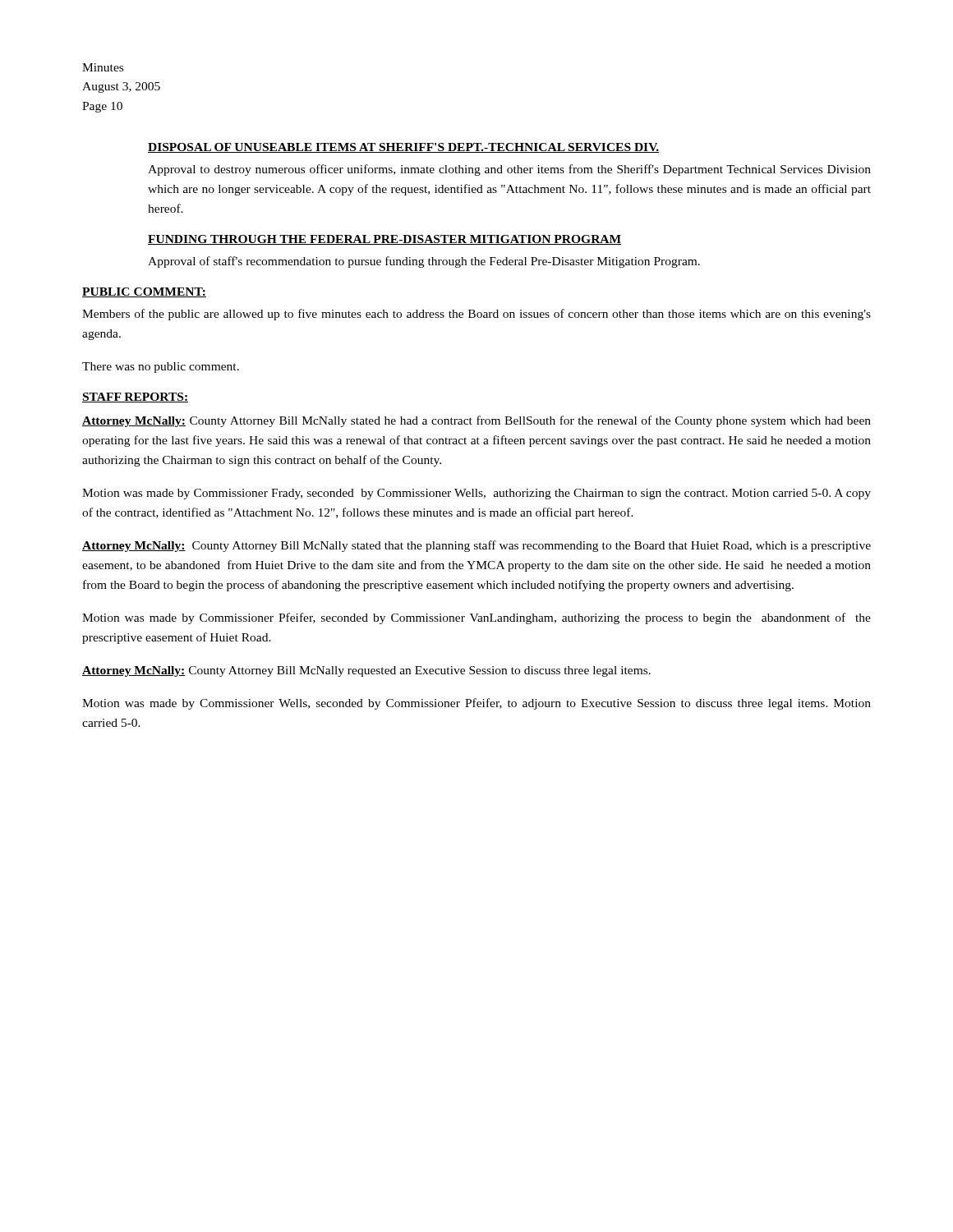This screenshot has height=1232, width=953.
Task: Point to the block beginning "Members of the public are allowed up to"
Action: coord(476,323)
